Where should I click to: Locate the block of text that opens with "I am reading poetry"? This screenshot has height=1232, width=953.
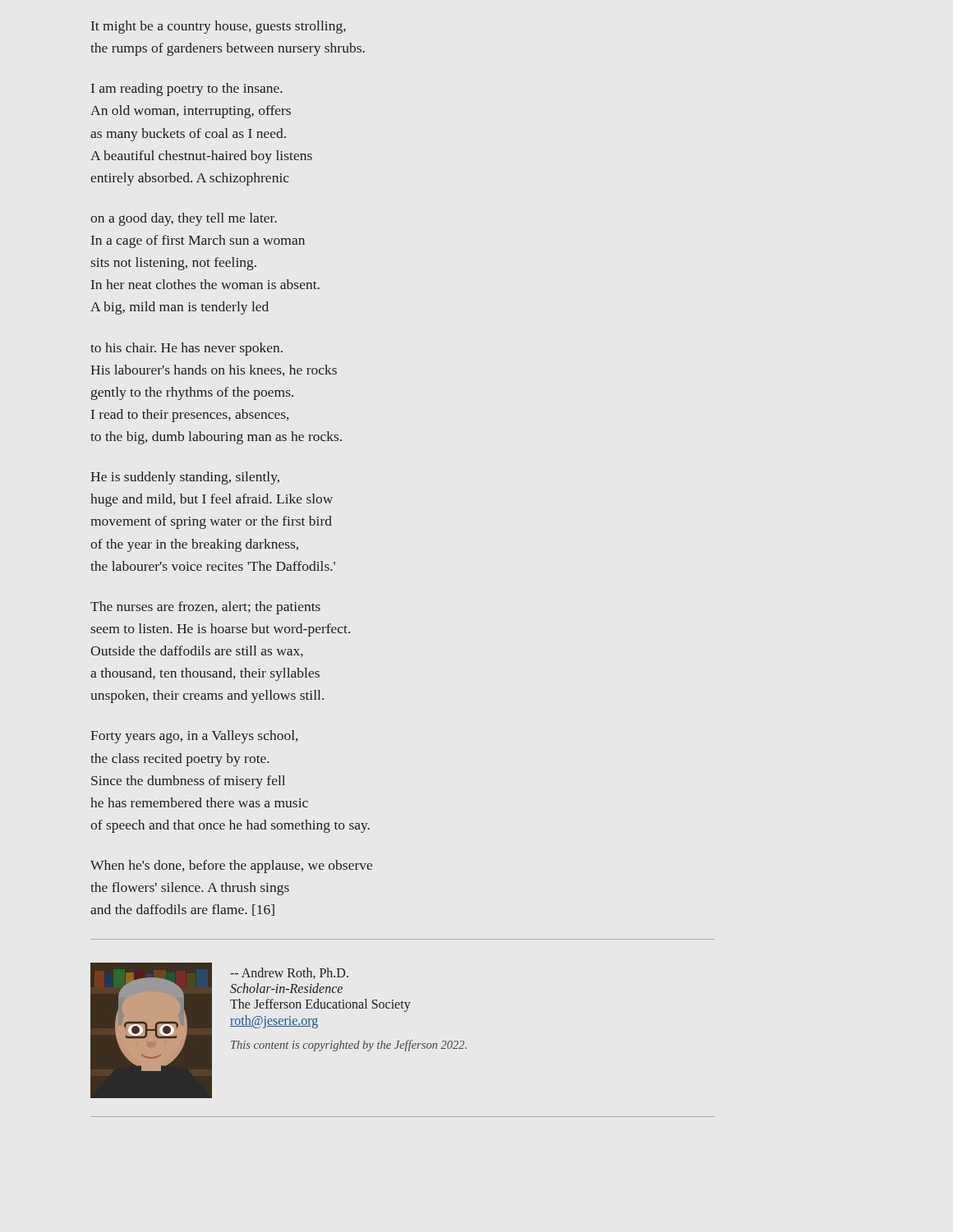coord(201,133)
